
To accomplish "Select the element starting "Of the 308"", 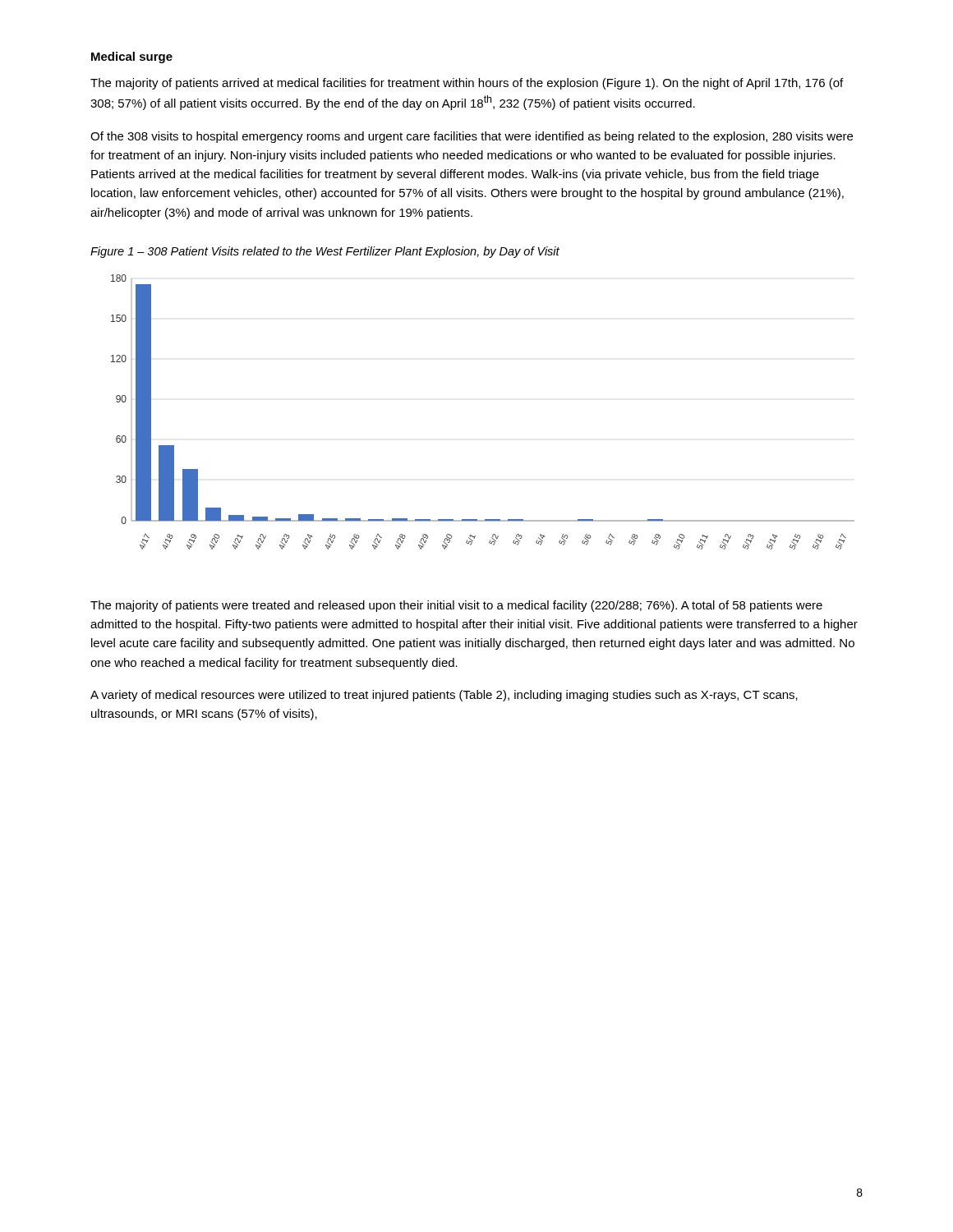I will [472, 174].
